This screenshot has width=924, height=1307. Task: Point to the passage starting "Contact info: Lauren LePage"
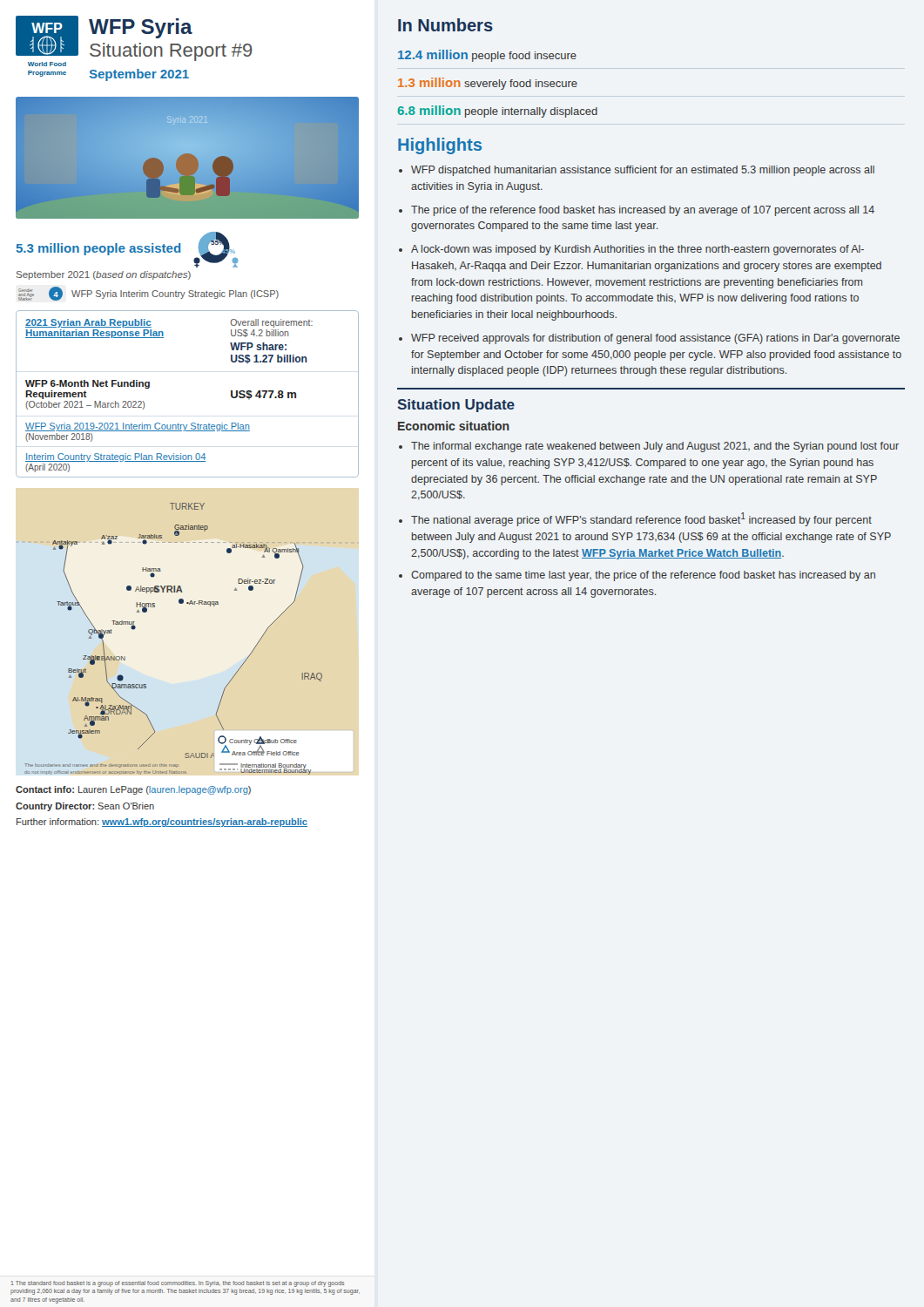pos(162,806)
